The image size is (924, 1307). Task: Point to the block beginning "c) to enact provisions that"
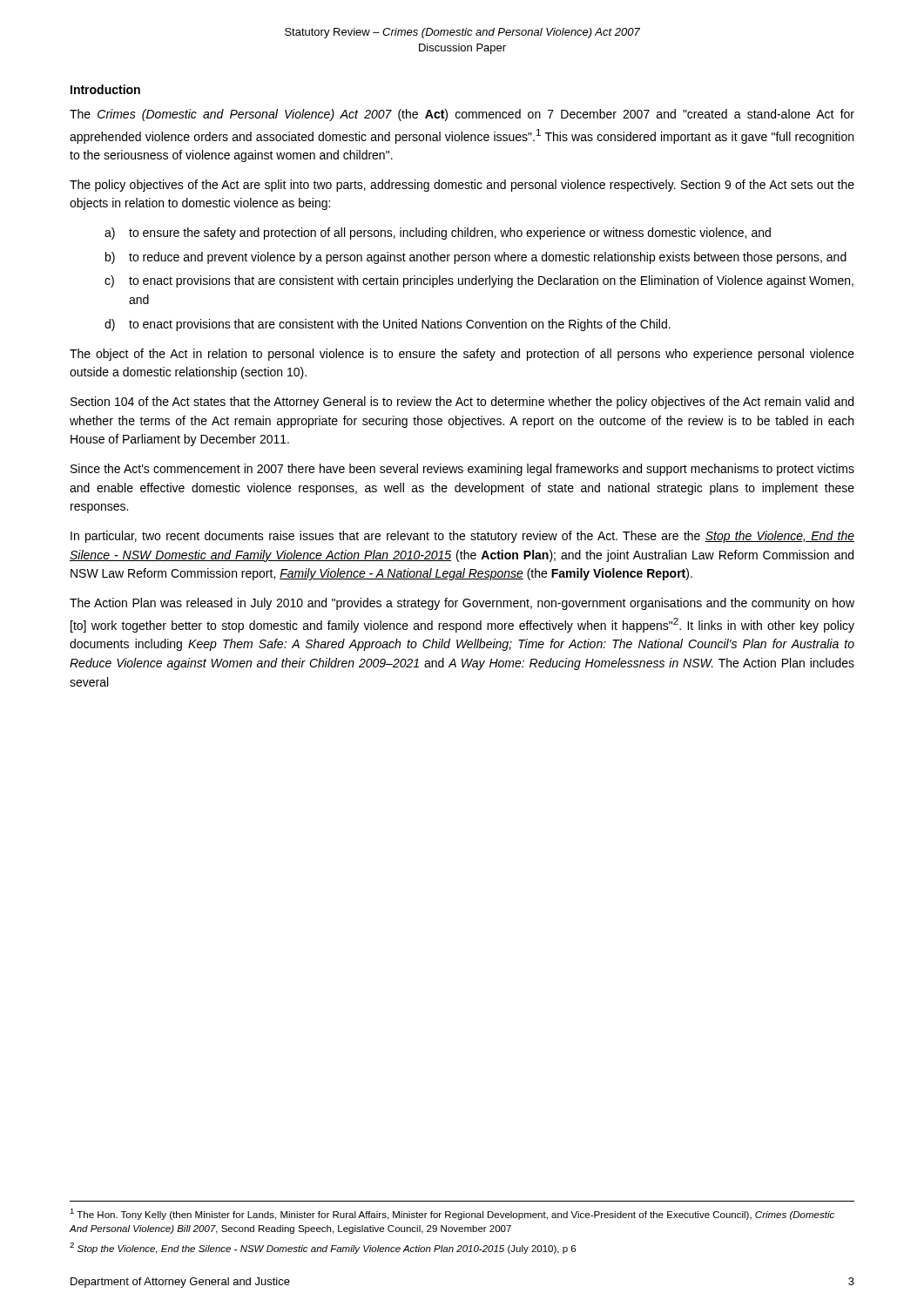[479, 291]
